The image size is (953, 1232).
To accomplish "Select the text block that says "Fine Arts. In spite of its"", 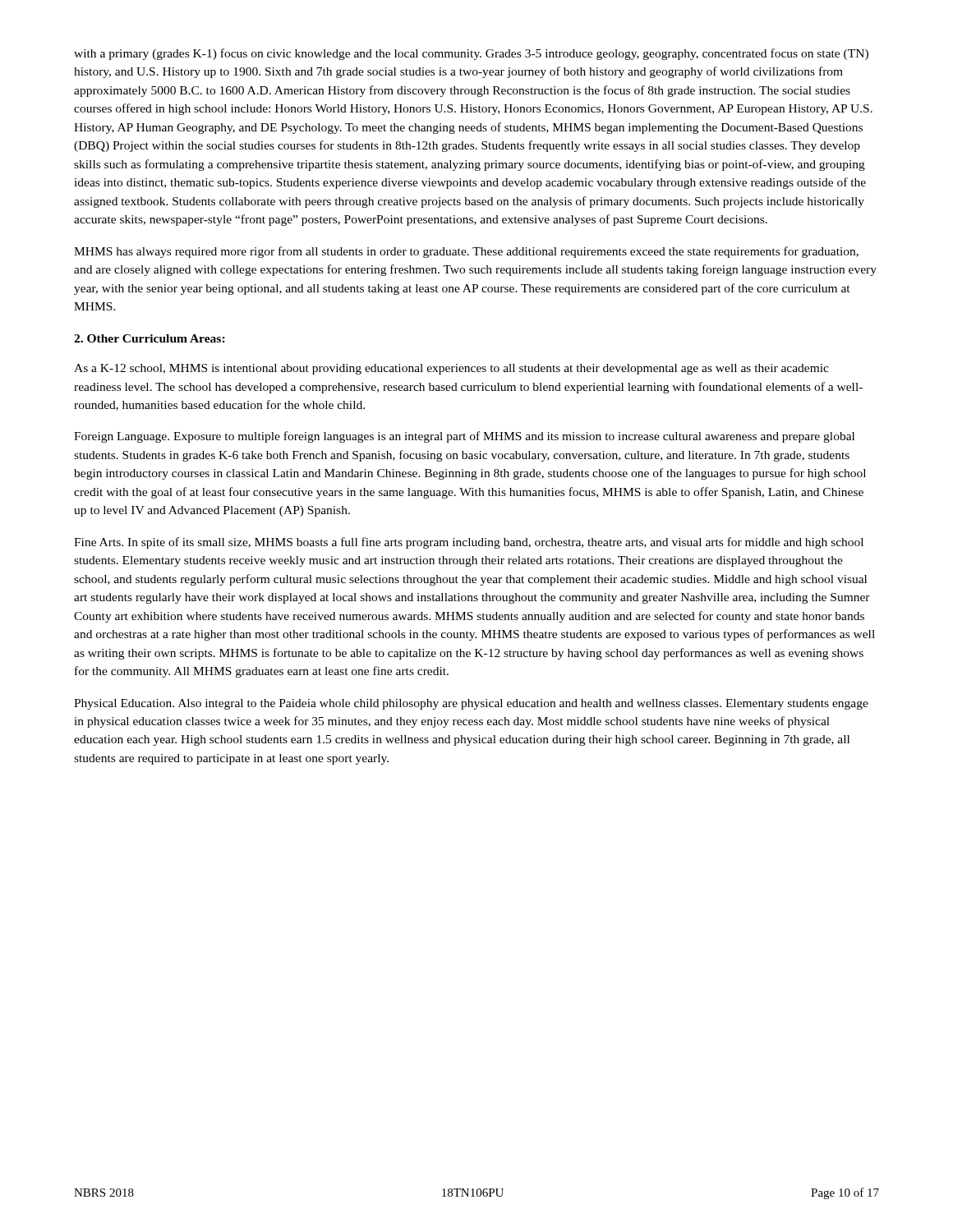I will pyautogui.click(x=476, y=607).
